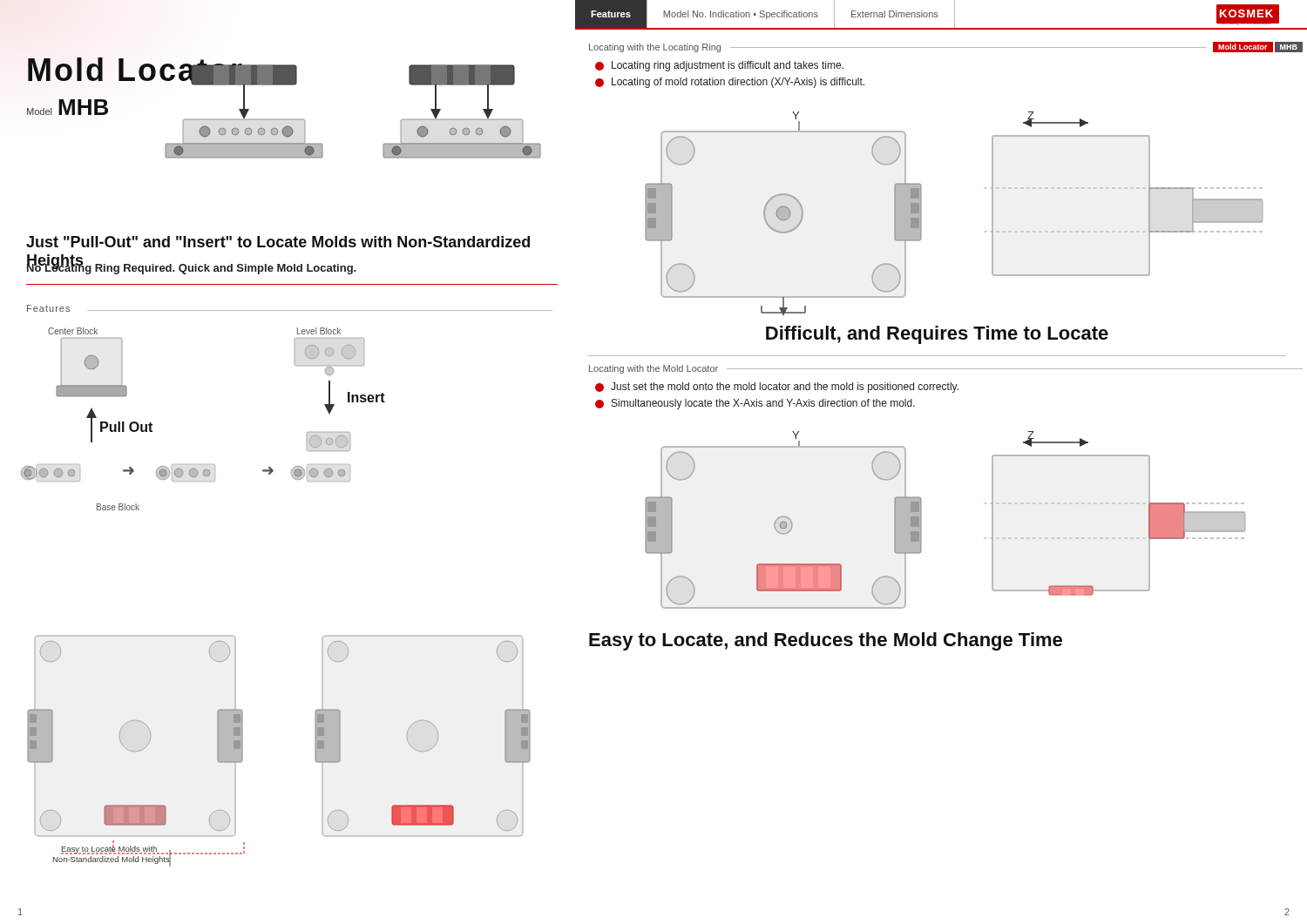Click on the photo
Image resolution: width=1307 pixels, height=924 pixels.
[349, 131]
